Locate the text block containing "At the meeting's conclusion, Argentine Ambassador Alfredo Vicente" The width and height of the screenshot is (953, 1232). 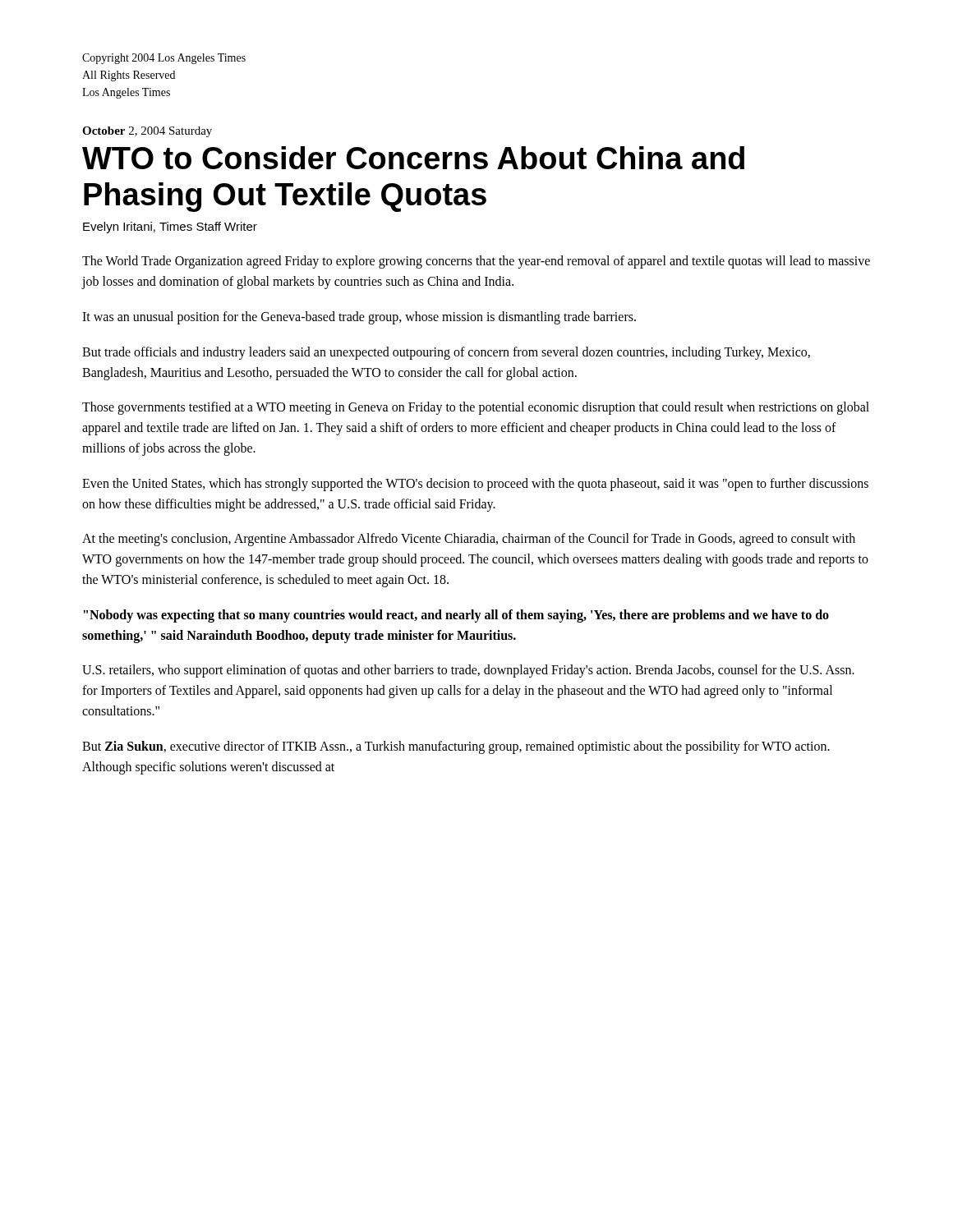475,559
